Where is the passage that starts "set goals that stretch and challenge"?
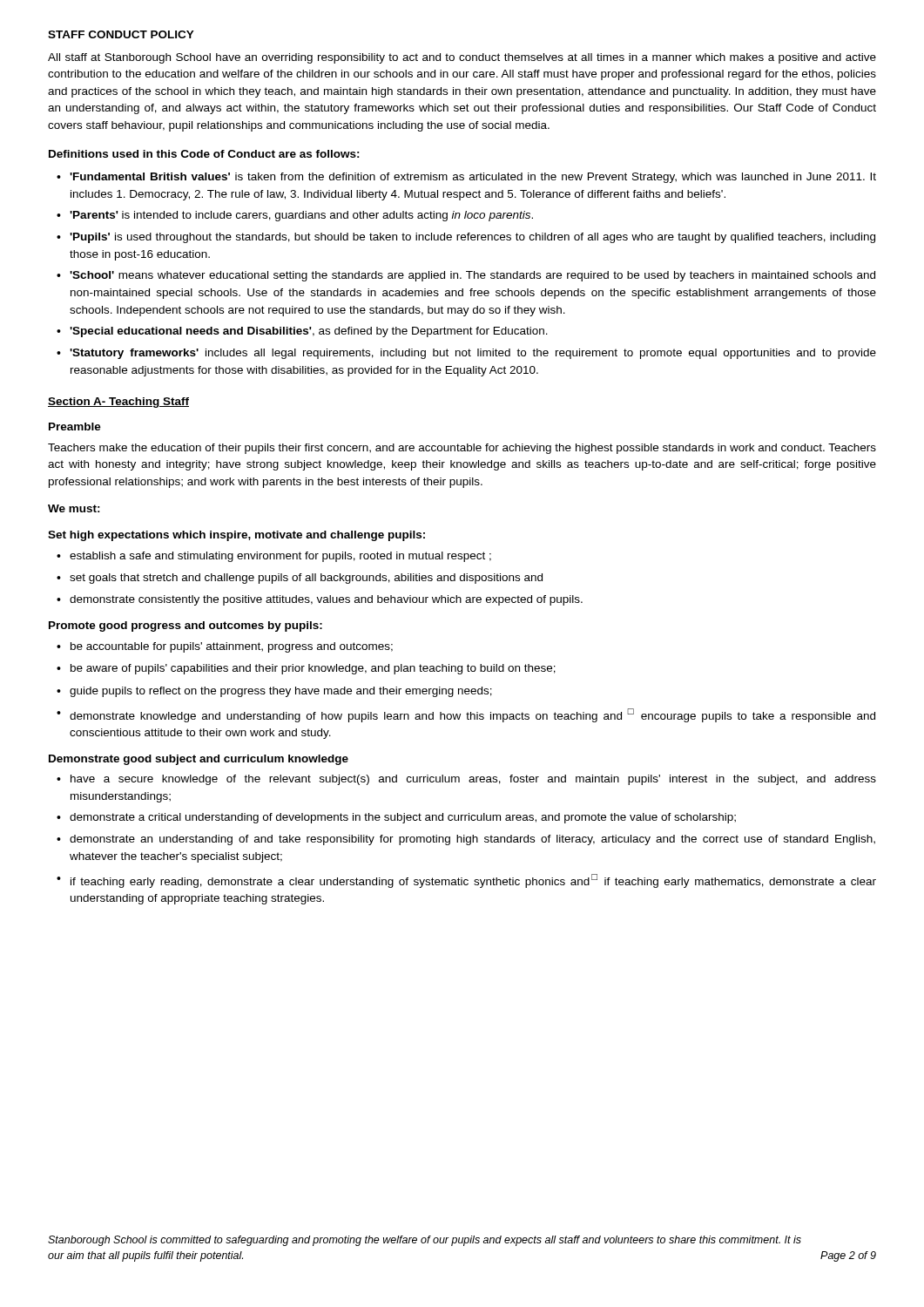Viewport: 924px width, 1307px height. (306, 577)
